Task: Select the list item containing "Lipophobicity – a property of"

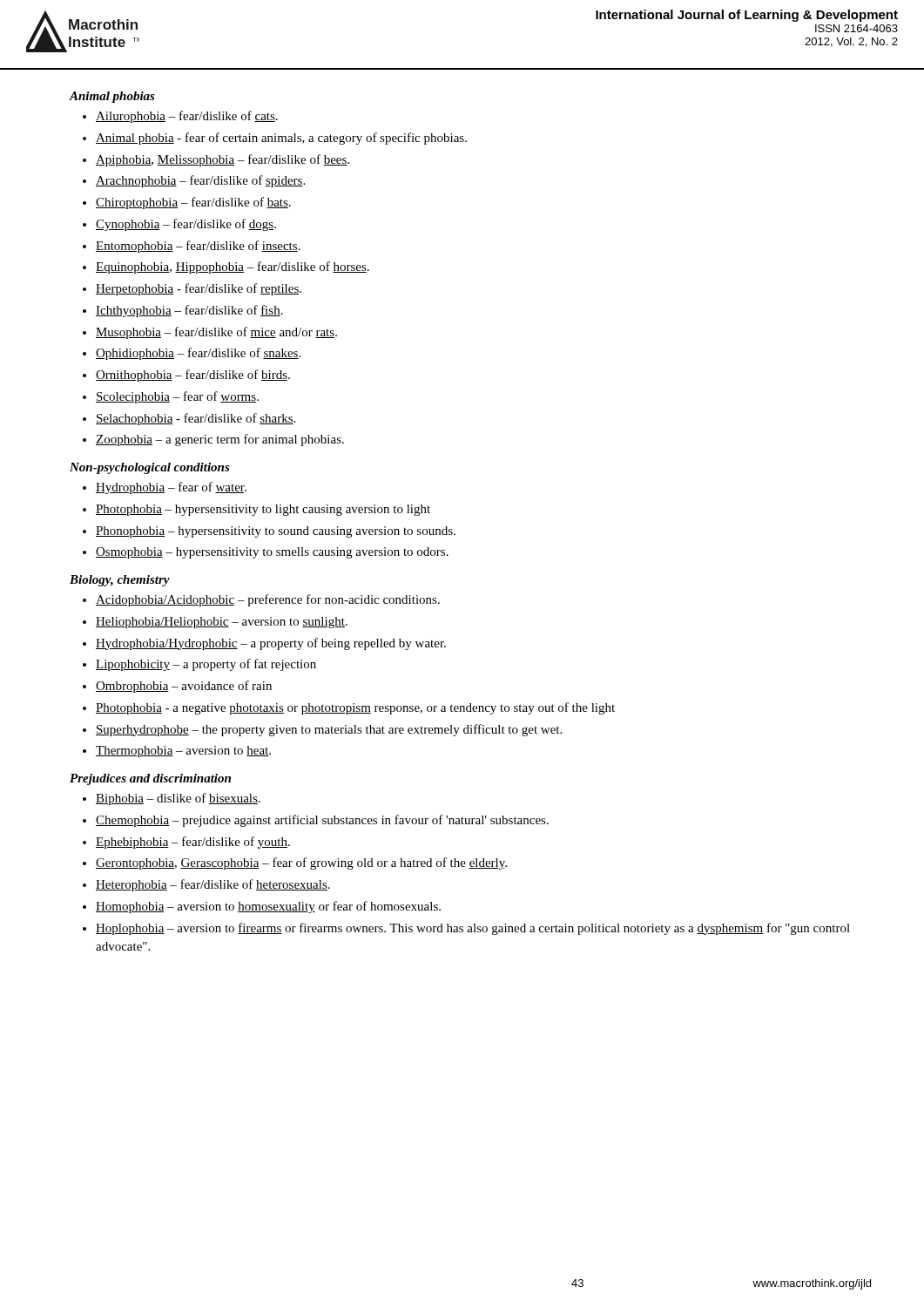Action: click(x=206, y=664)
